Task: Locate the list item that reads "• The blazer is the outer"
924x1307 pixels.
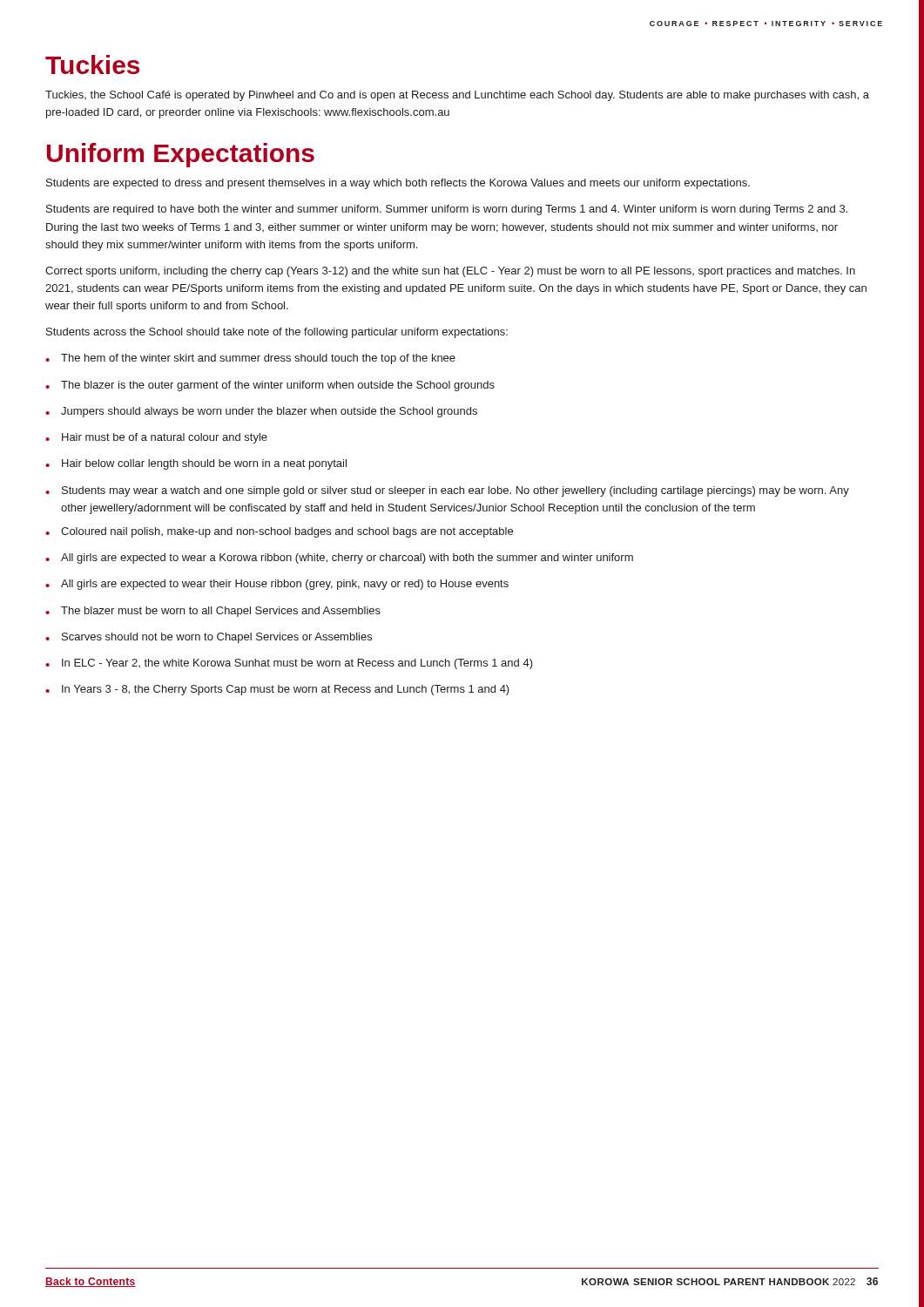Action: coord(458,386)
